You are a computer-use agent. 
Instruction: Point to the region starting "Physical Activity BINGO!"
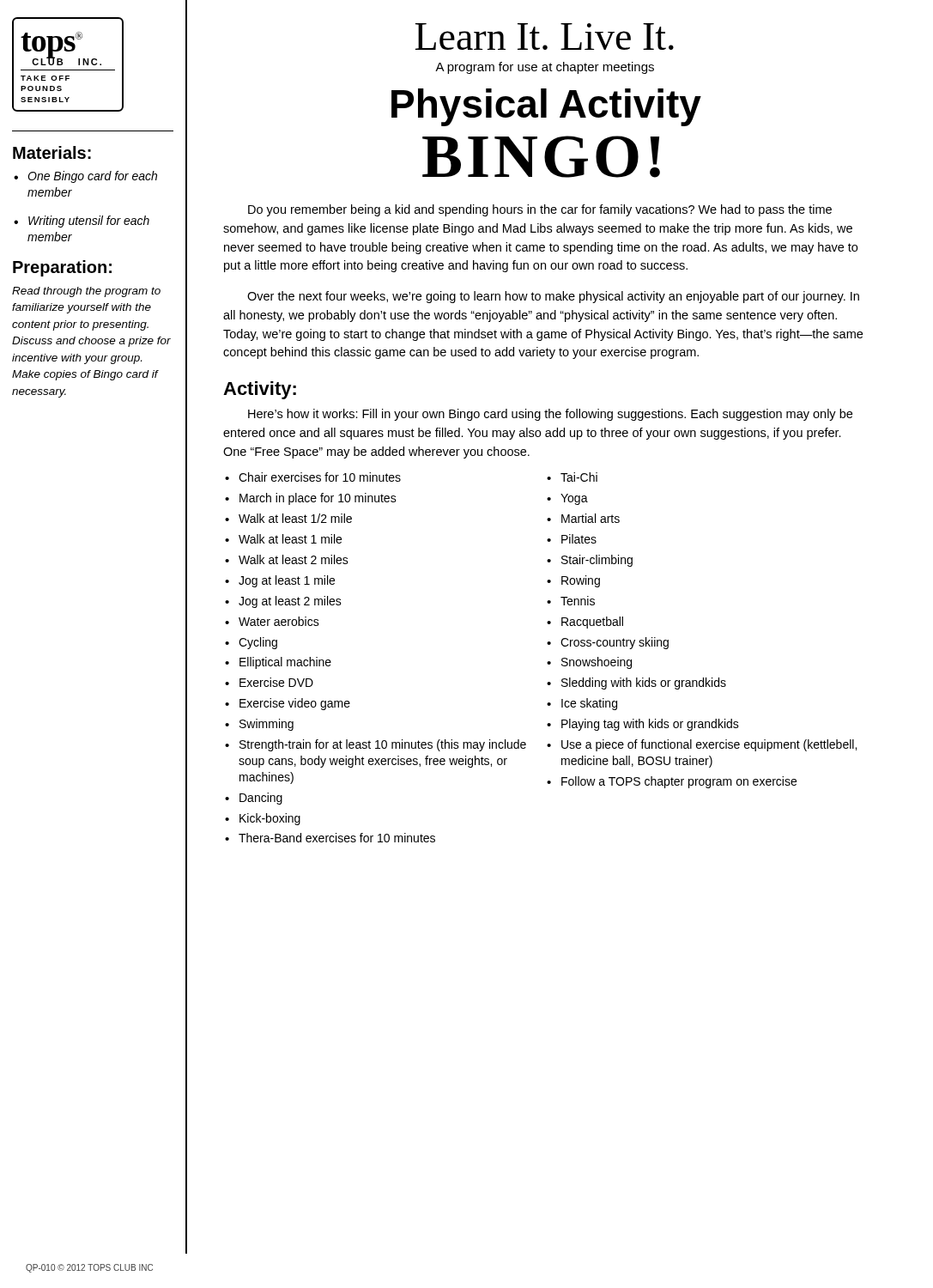(x=545, y=135)
